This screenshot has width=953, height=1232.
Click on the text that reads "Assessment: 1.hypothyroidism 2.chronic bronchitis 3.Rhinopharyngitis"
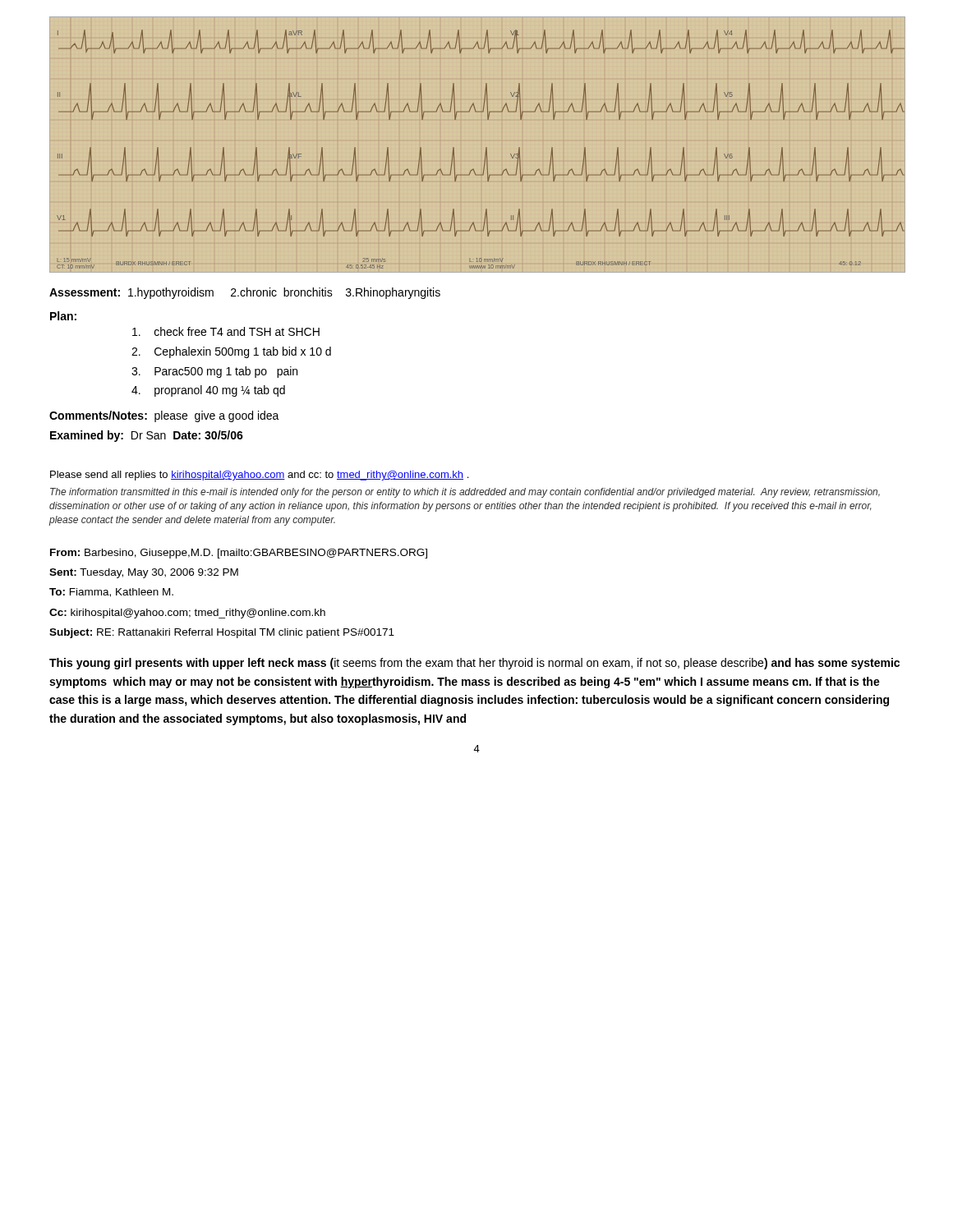[245, 292]
